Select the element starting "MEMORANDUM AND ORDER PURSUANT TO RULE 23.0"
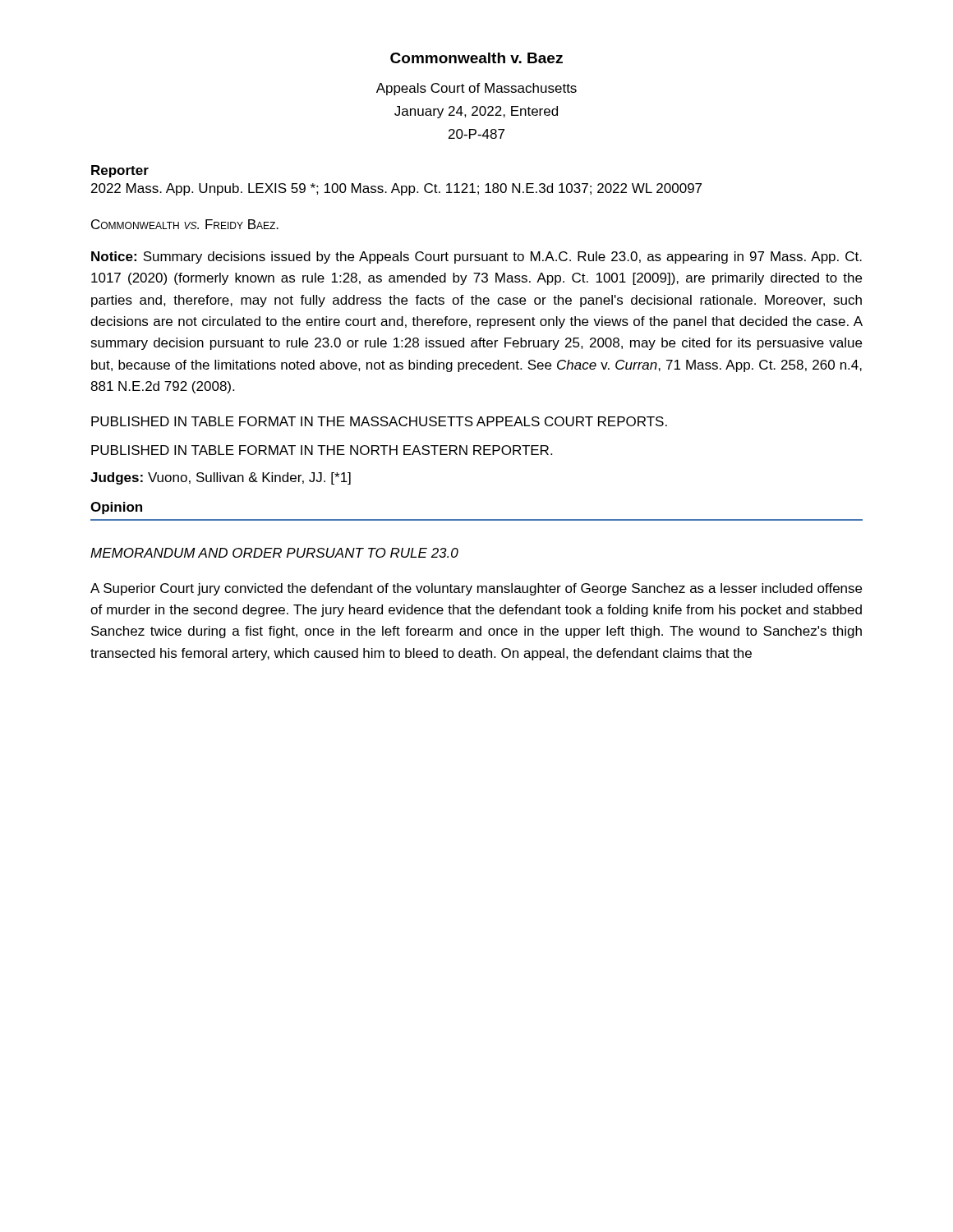This screenshot has width=953, height=1232. coord(274,553)
